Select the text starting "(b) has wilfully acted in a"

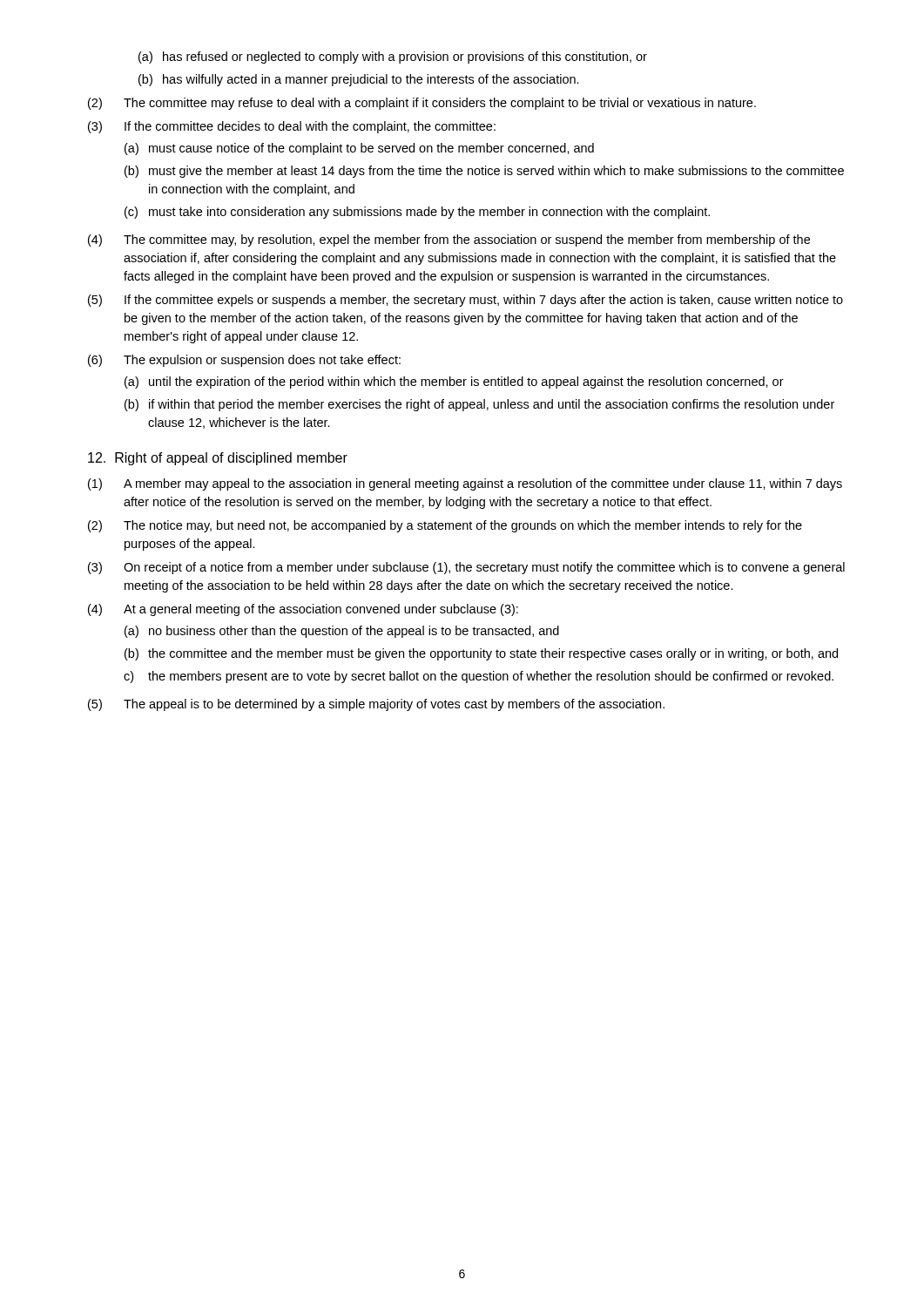496,80
